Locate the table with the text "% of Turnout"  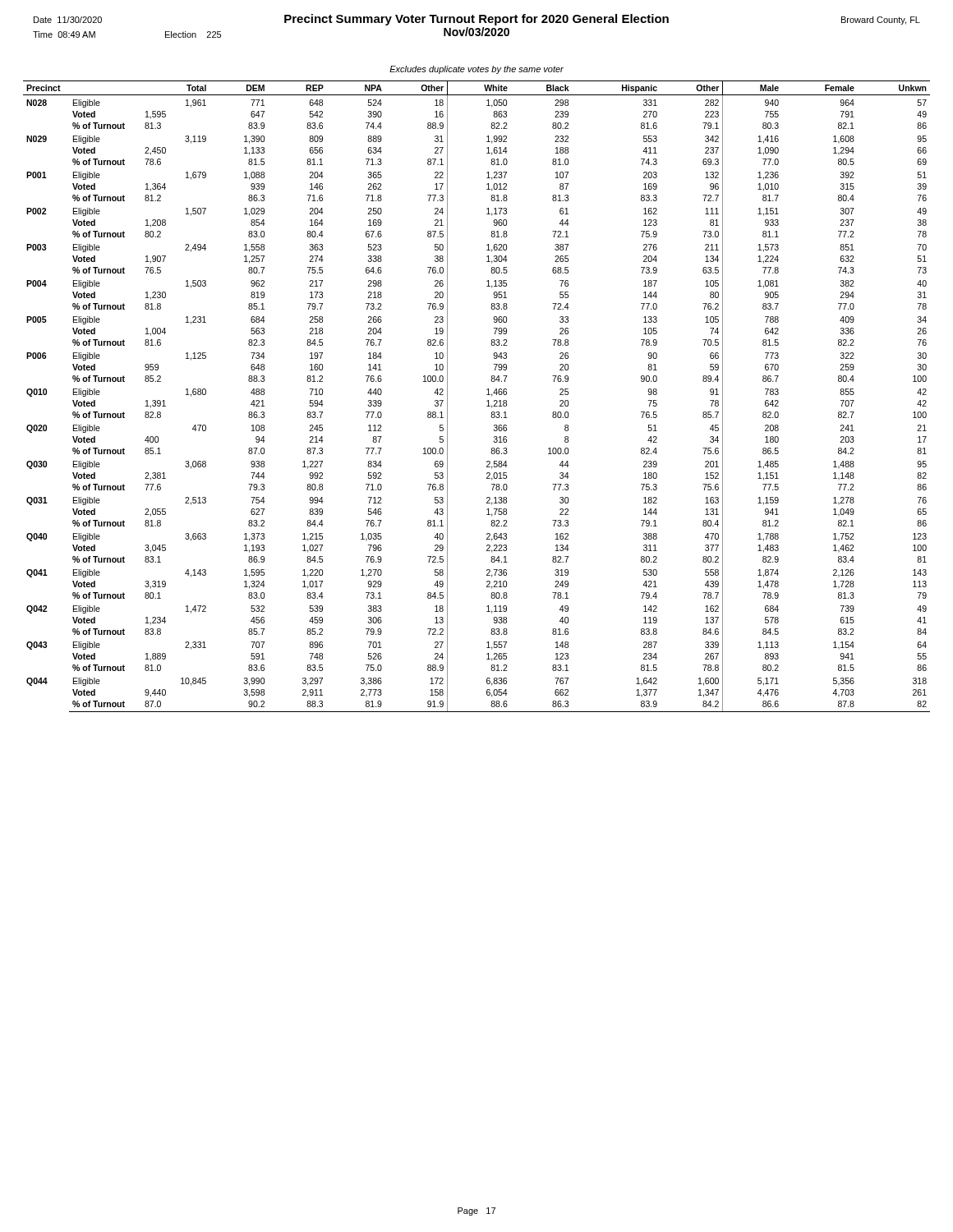point(476,396)
